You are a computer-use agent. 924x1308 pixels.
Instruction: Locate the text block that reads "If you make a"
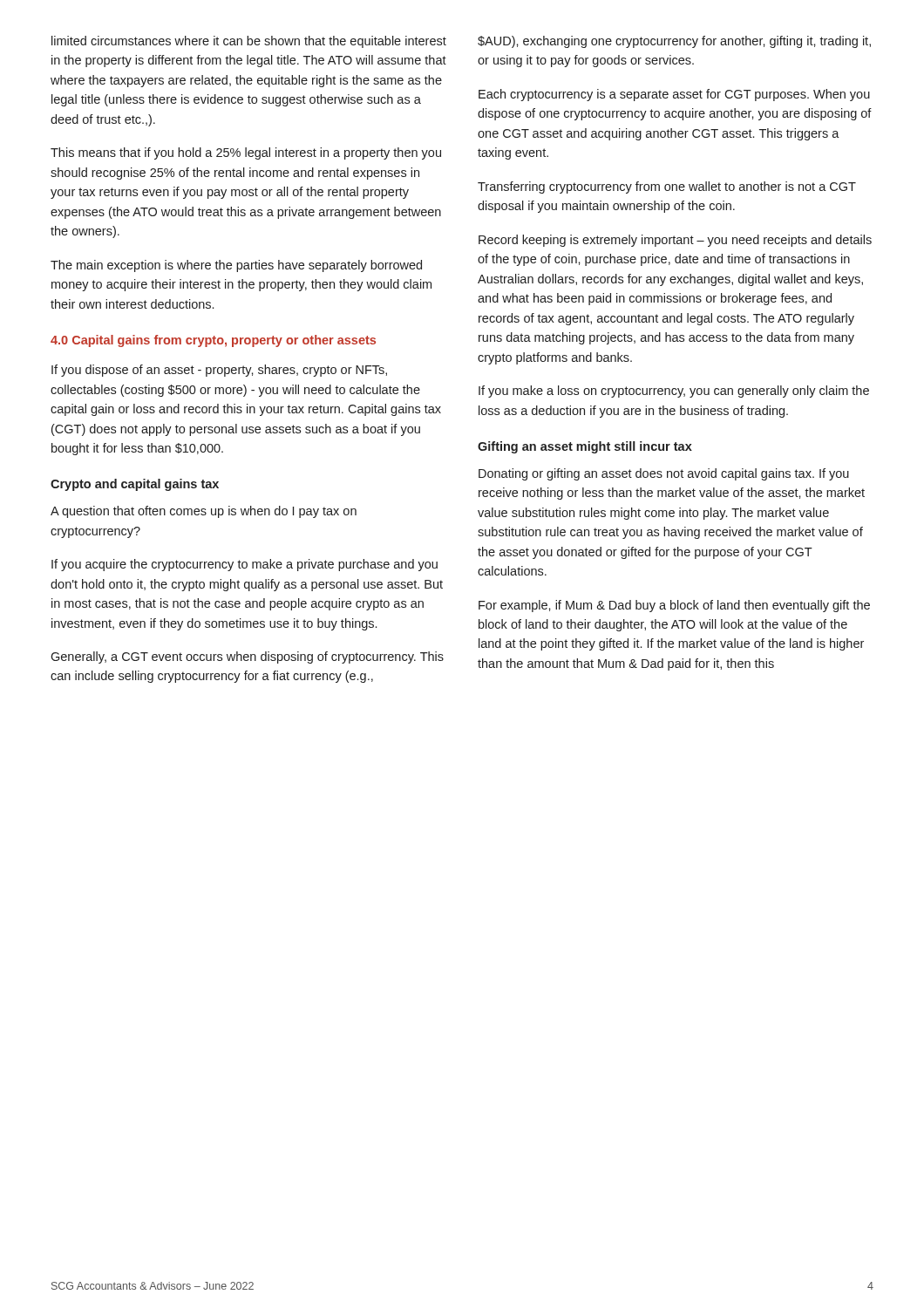point(674,401)
